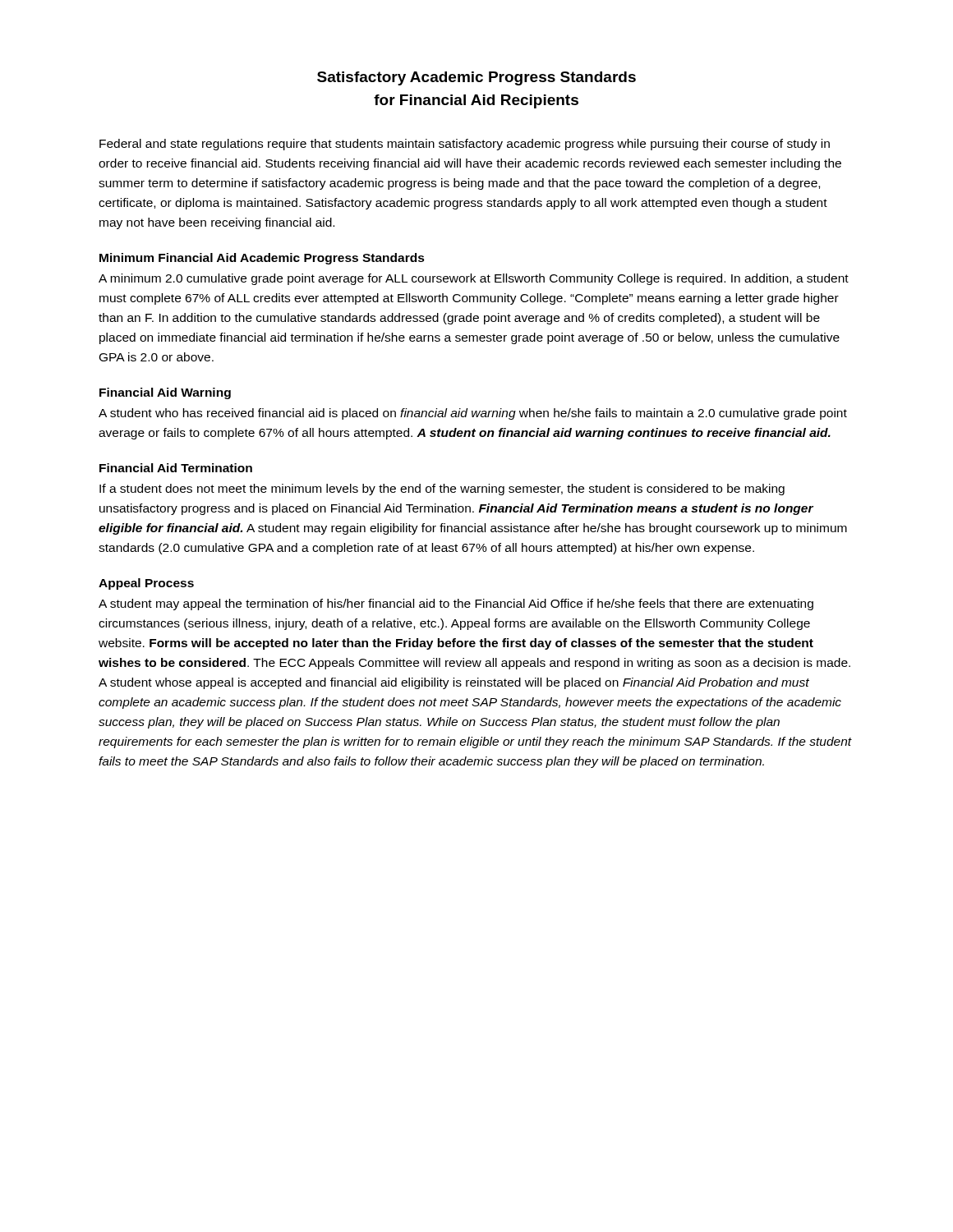This screenshot has height=1232, width=953.
Task: Where is the passage that starts "A student who has received financial aid"?
Action: pyautogui.click(x=473, y=423)
